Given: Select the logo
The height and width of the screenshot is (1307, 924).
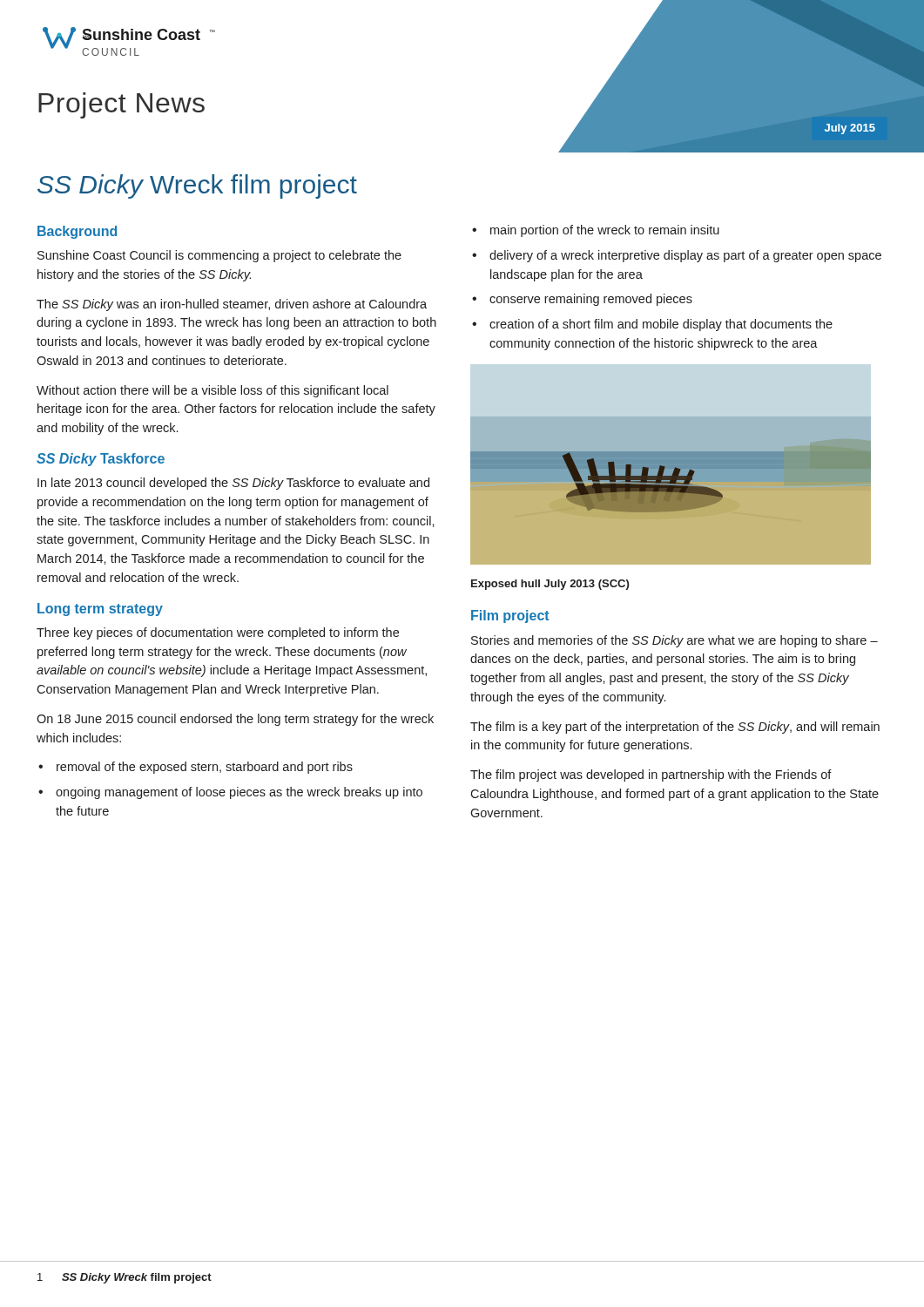Looking at the screenshot, I should 132,49.
